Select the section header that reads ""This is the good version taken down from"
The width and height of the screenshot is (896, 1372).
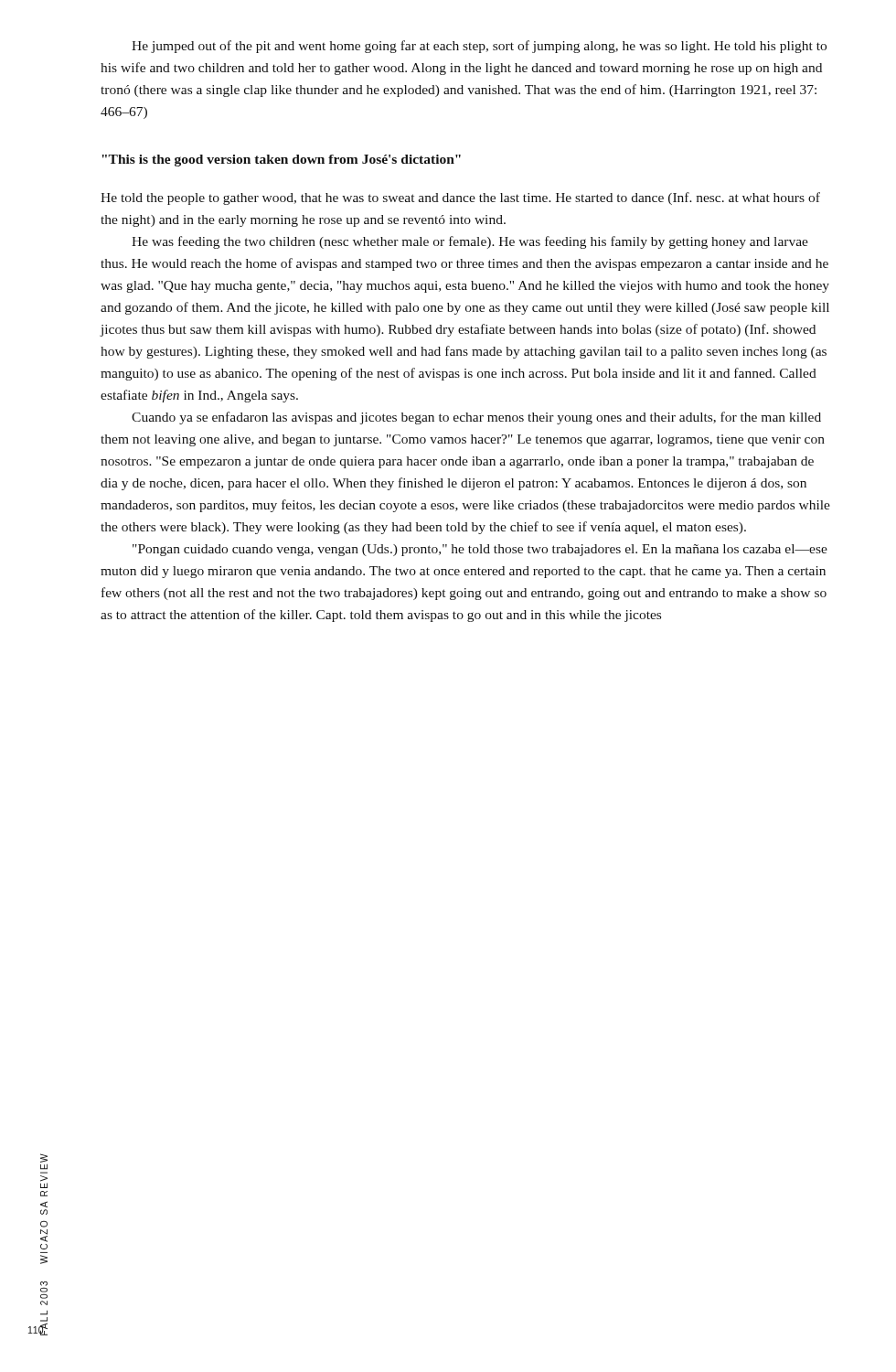(281, 159)
